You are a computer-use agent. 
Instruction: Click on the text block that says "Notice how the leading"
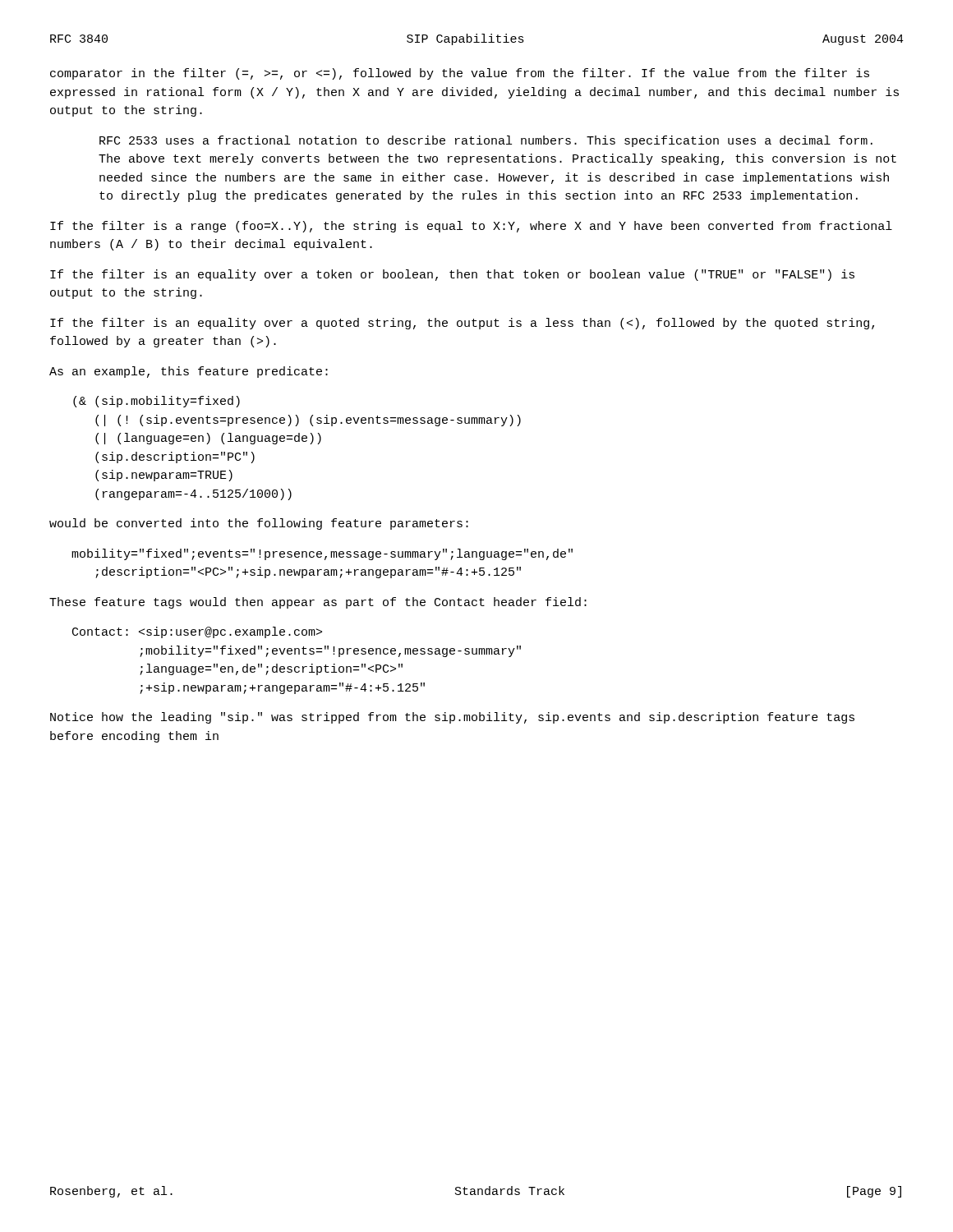coord(476,728)
